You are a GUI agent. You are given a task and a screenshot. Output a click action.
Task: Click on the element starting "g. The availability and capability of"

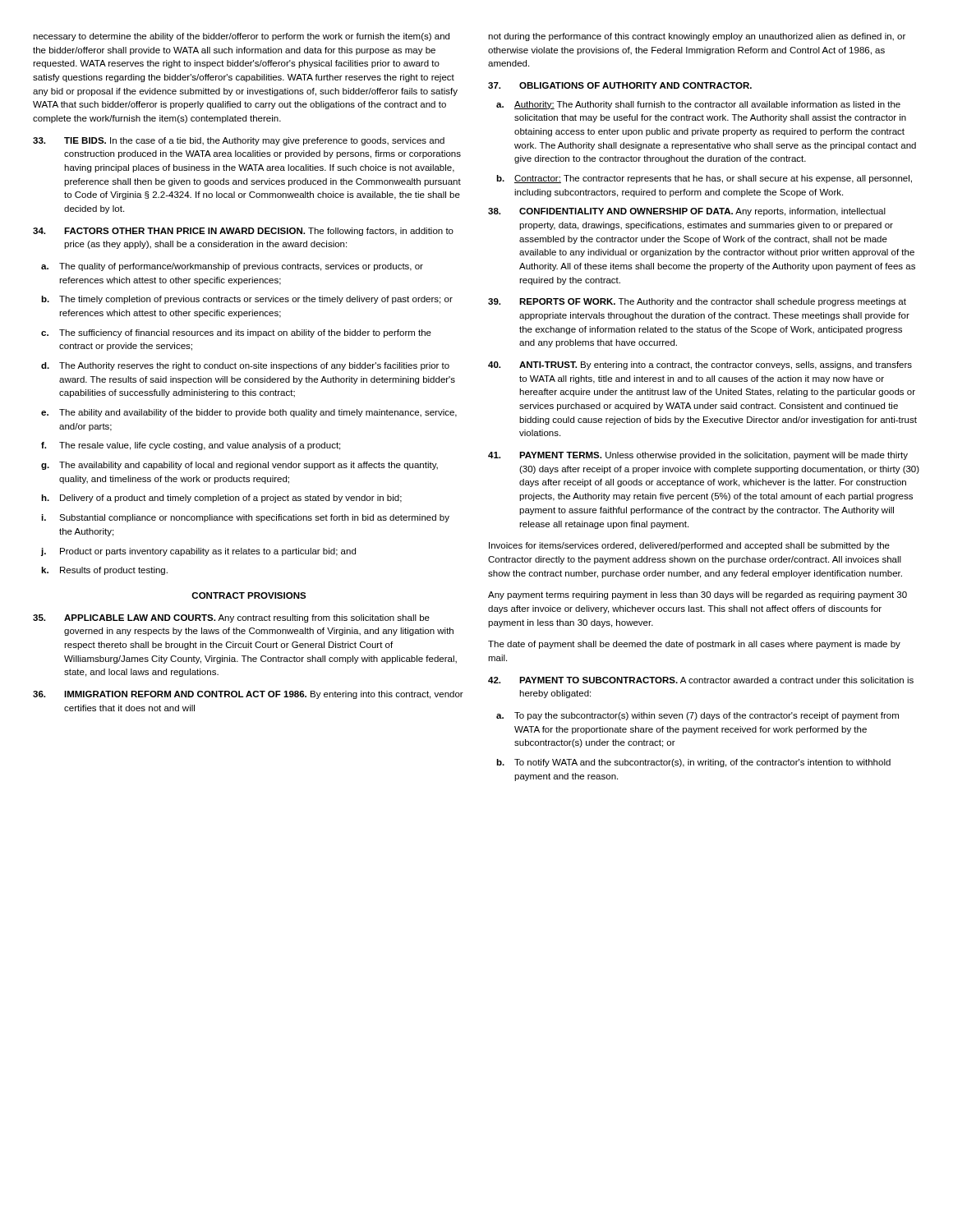(253, 472)
